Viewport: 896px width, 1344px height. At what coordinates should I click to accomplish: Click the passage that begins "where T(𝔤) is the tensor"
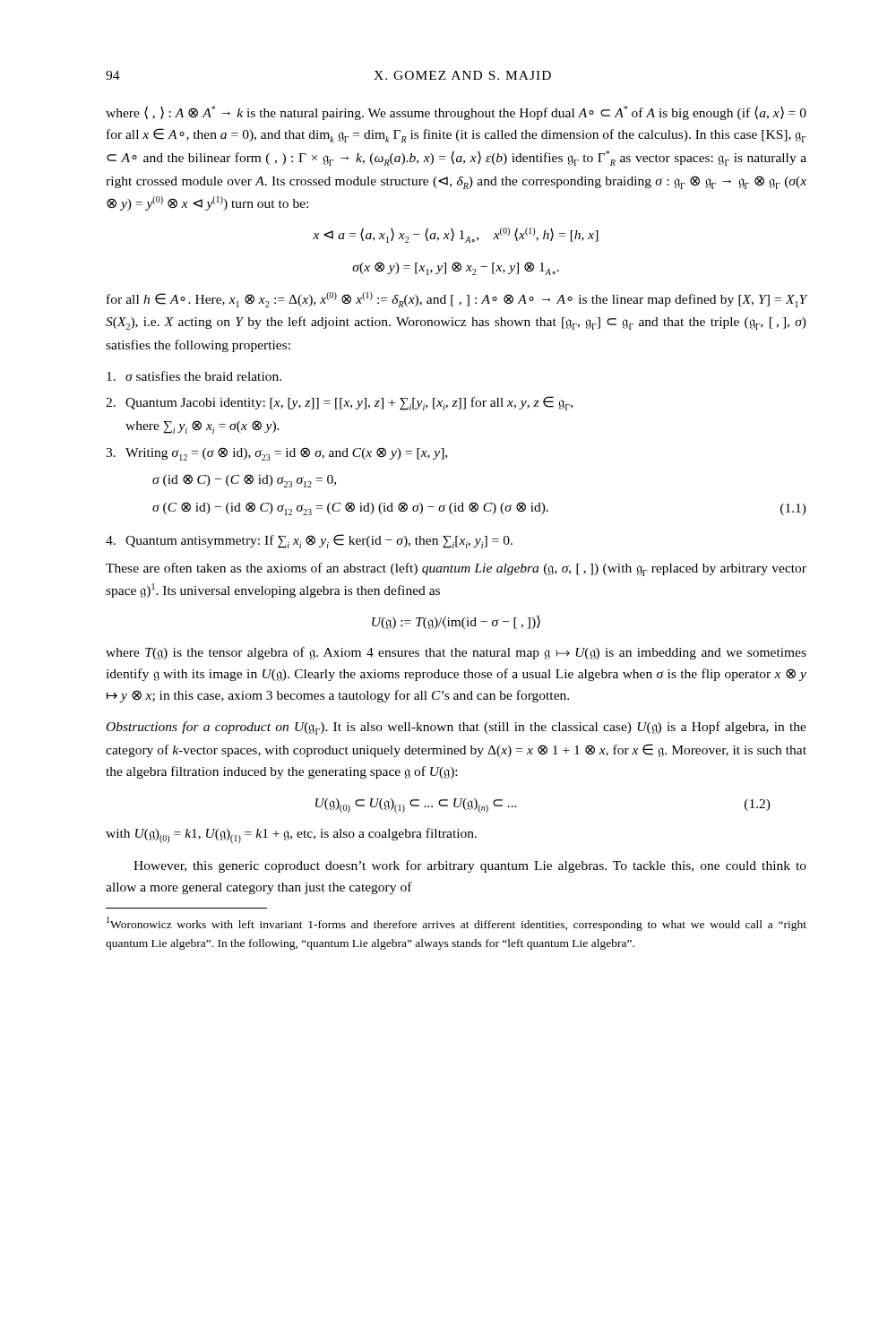tap(456, 674)
